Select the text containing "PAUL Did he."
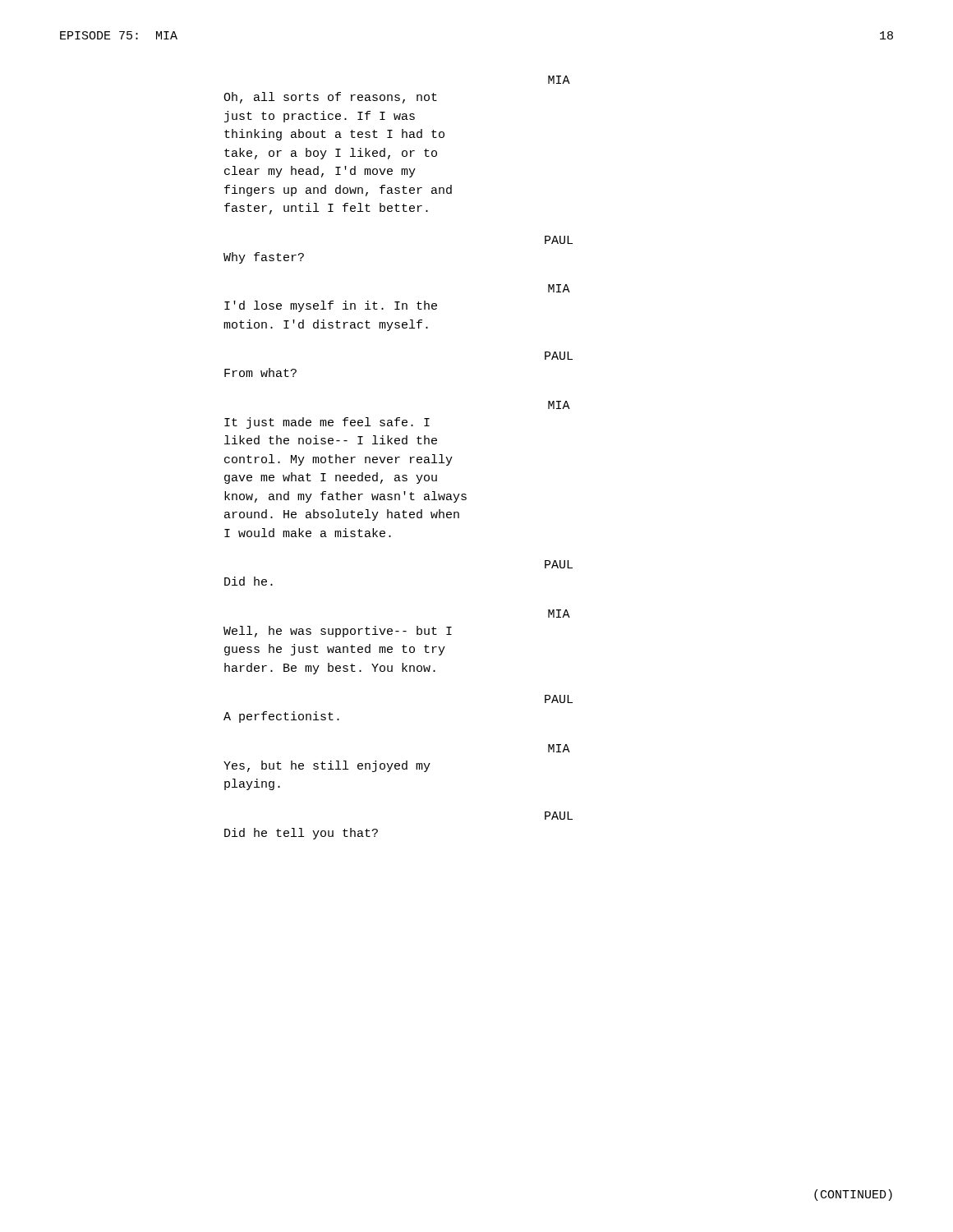The width and height of the screenshot is (953, 1232). 559,576
